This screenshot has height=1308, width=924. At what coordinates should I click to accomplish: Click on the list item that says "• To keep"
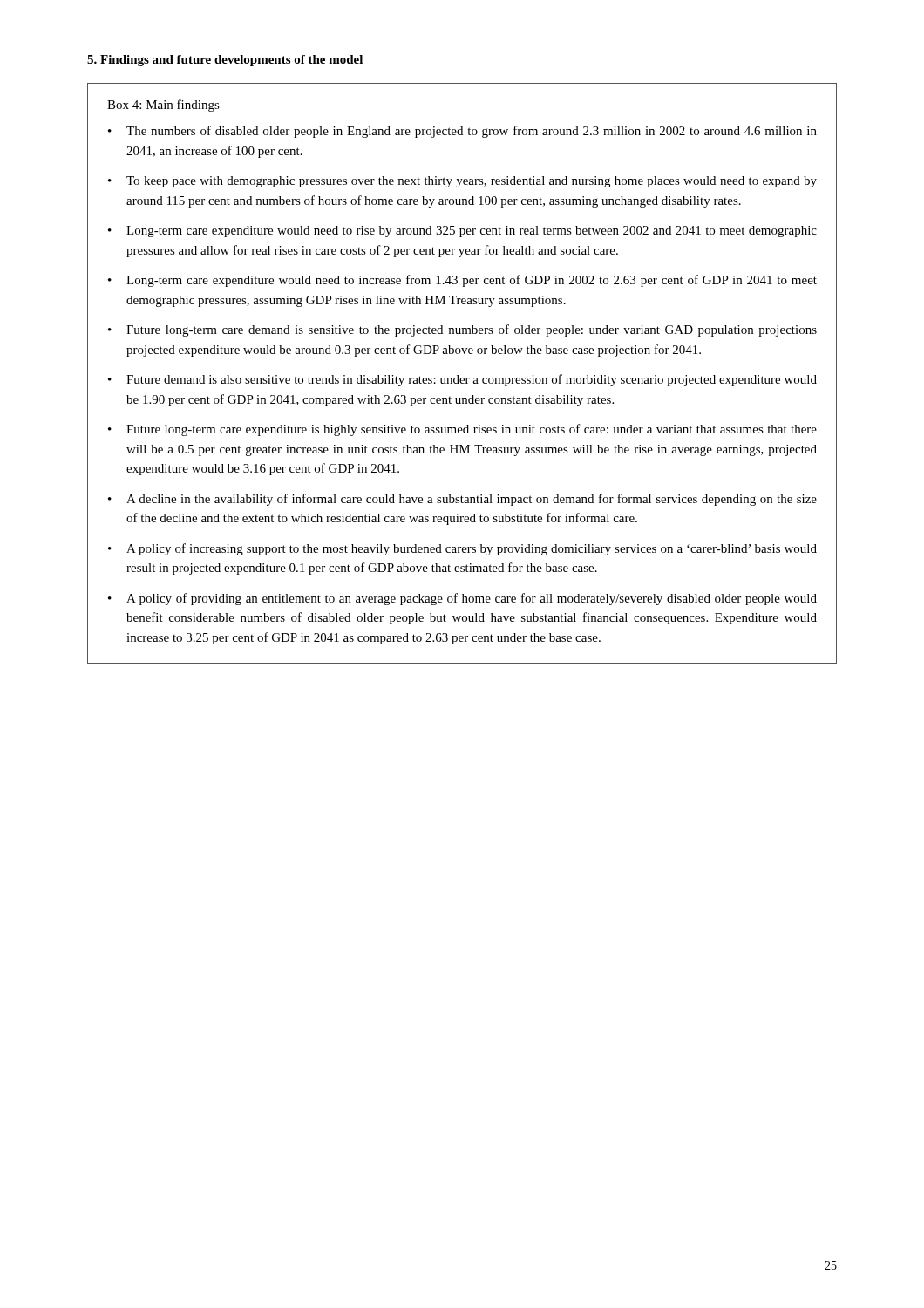(x=462, y=191)
